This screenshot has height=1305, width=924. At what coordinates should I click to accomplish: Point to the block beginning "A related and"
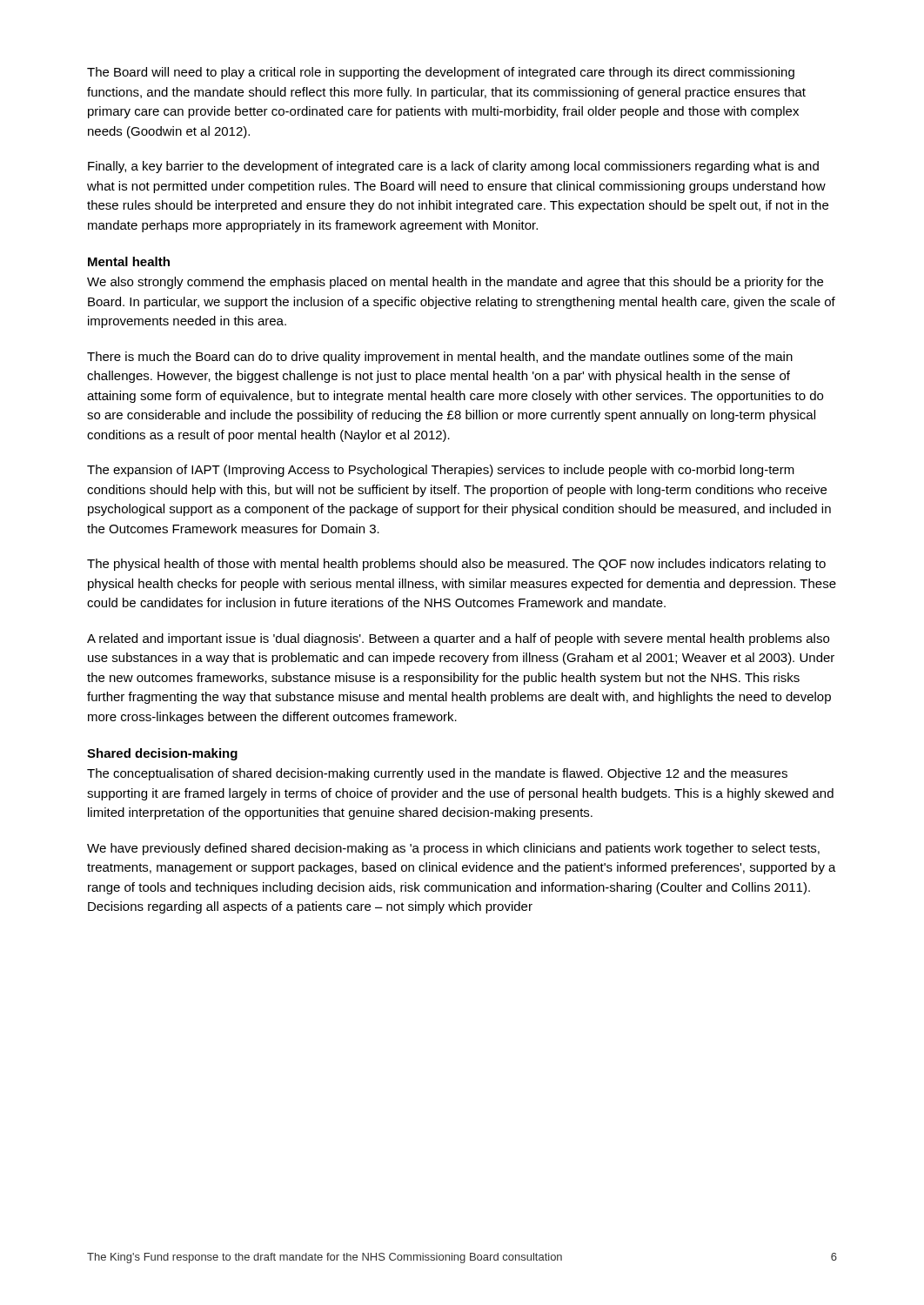click(461, 677)
